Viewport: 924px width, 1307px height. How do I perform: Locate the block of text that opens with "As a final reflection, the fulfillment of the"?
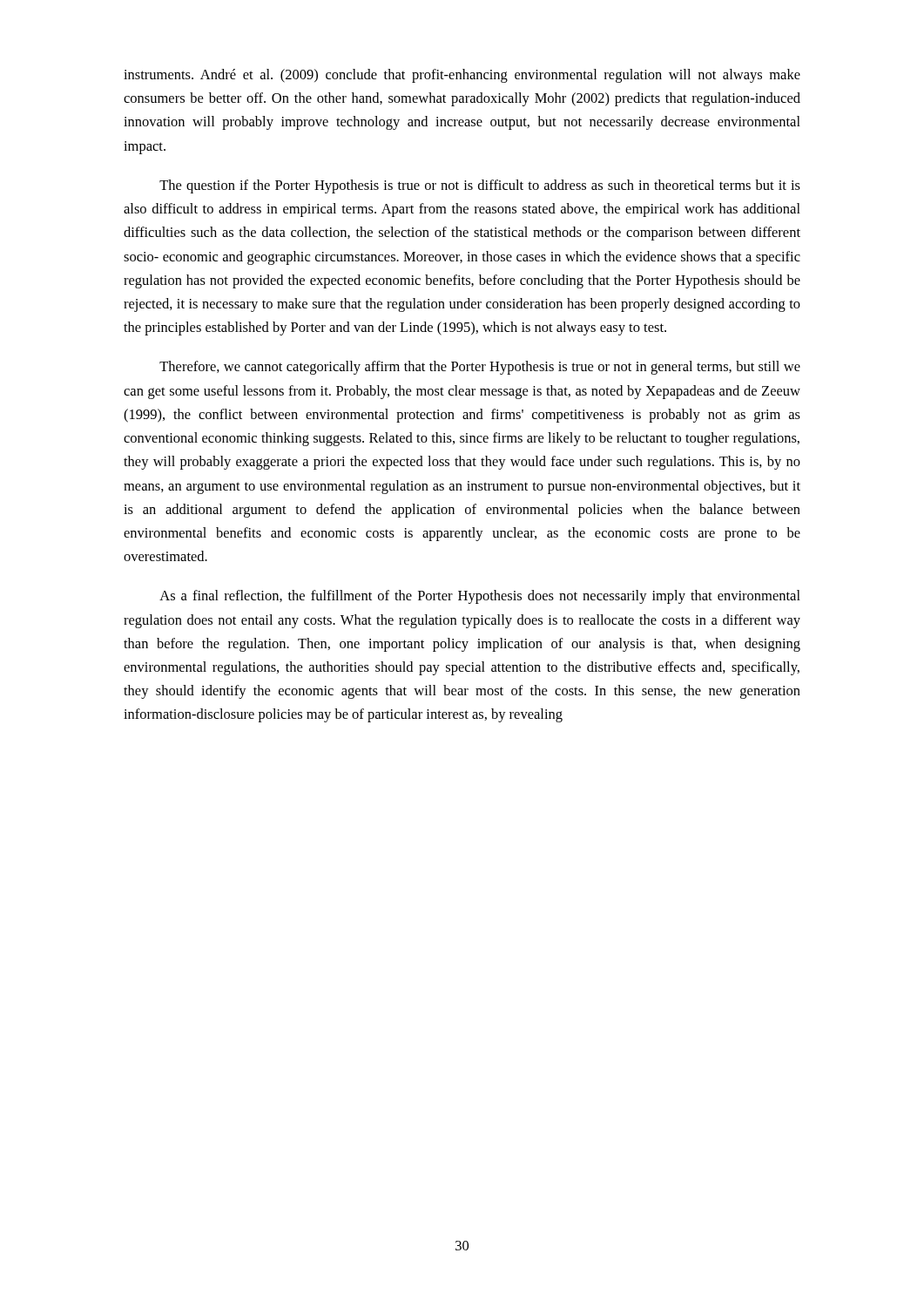tap(462, 655)
